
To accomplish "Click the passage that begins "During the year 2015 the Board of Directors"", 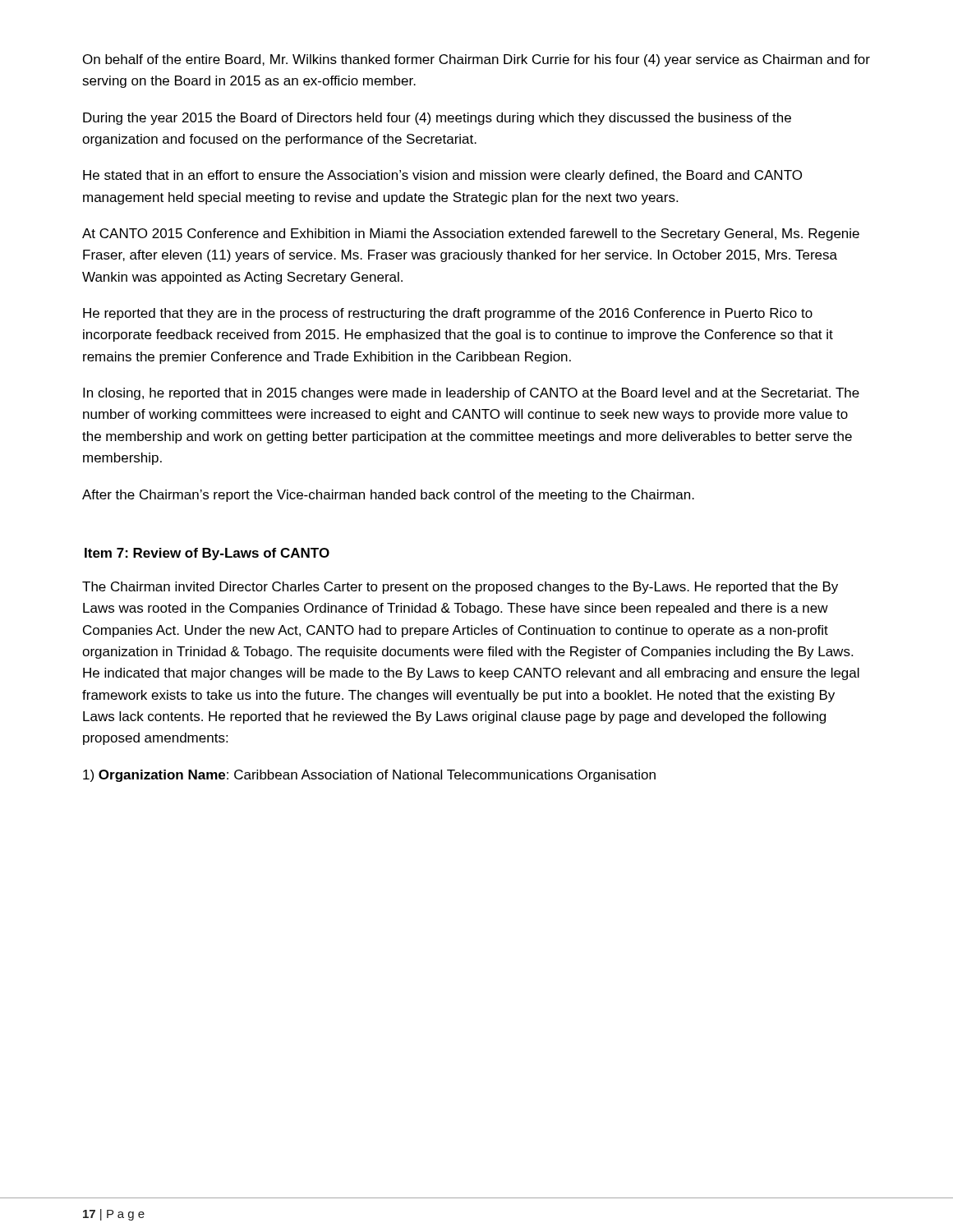I will point(437,128).
